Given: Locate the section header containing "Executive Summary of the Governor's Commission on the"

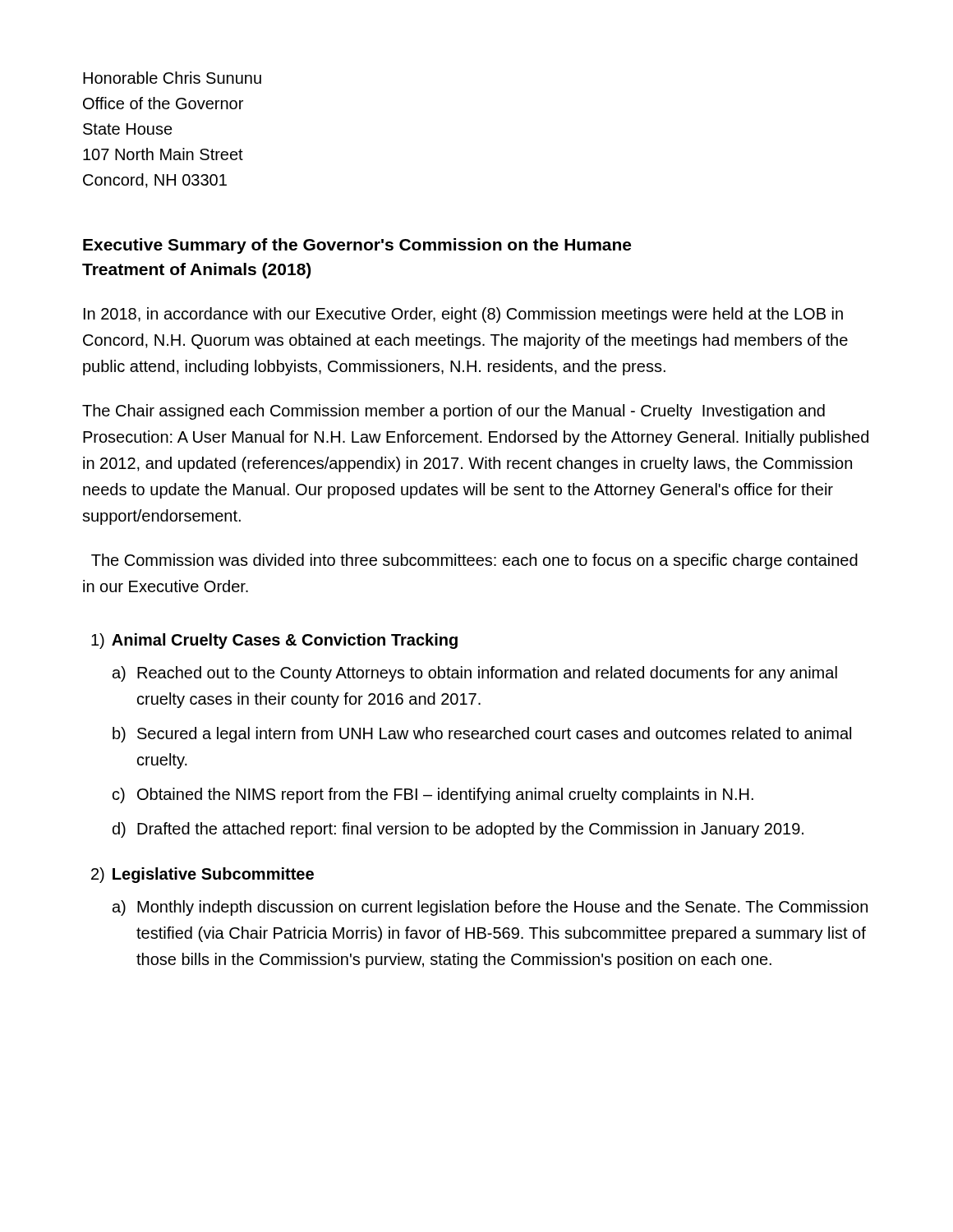Looking at the screenshot, I should coord(357,257).
